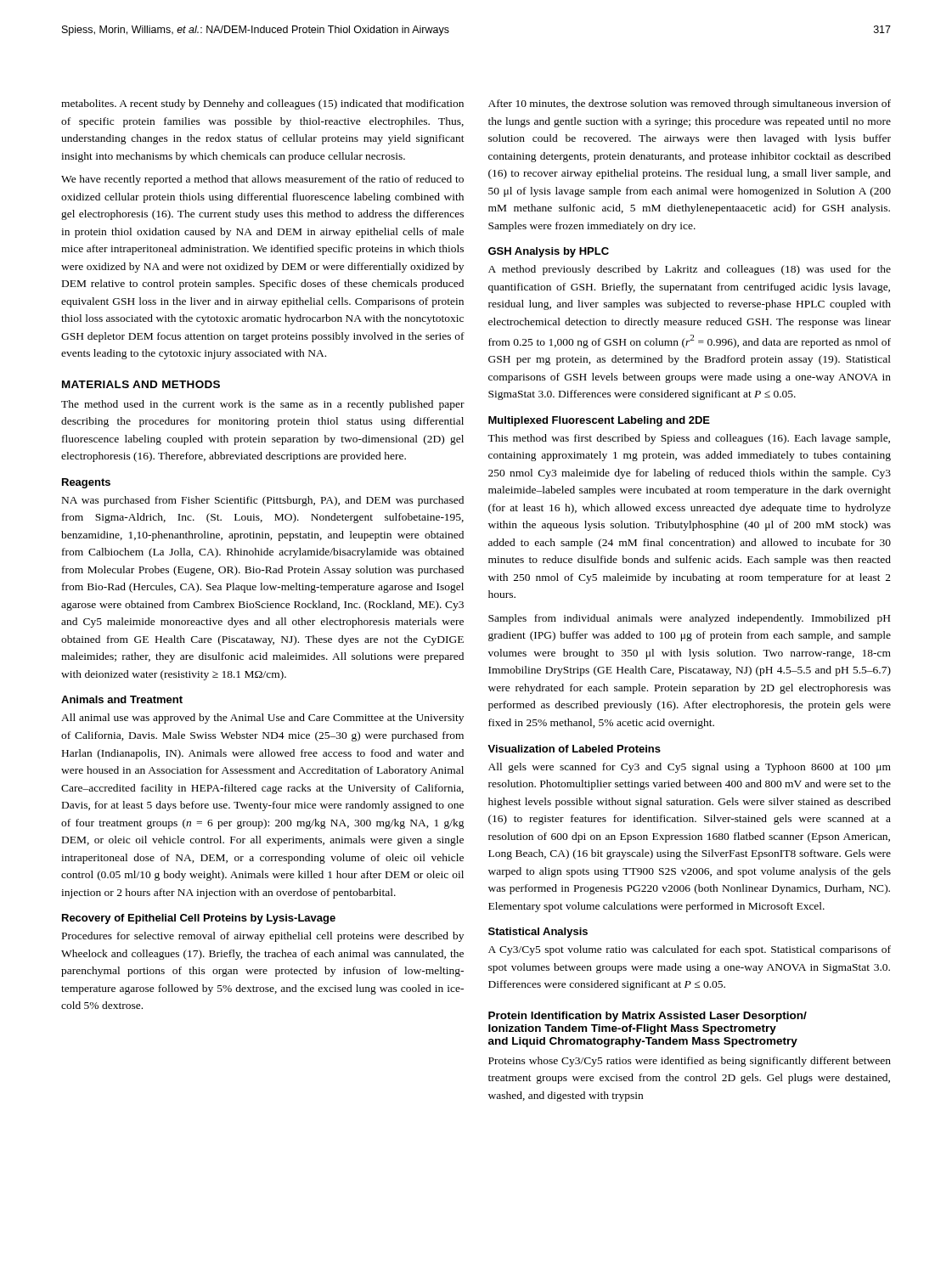Select the text starting "The method used in"

pos(263,430)
